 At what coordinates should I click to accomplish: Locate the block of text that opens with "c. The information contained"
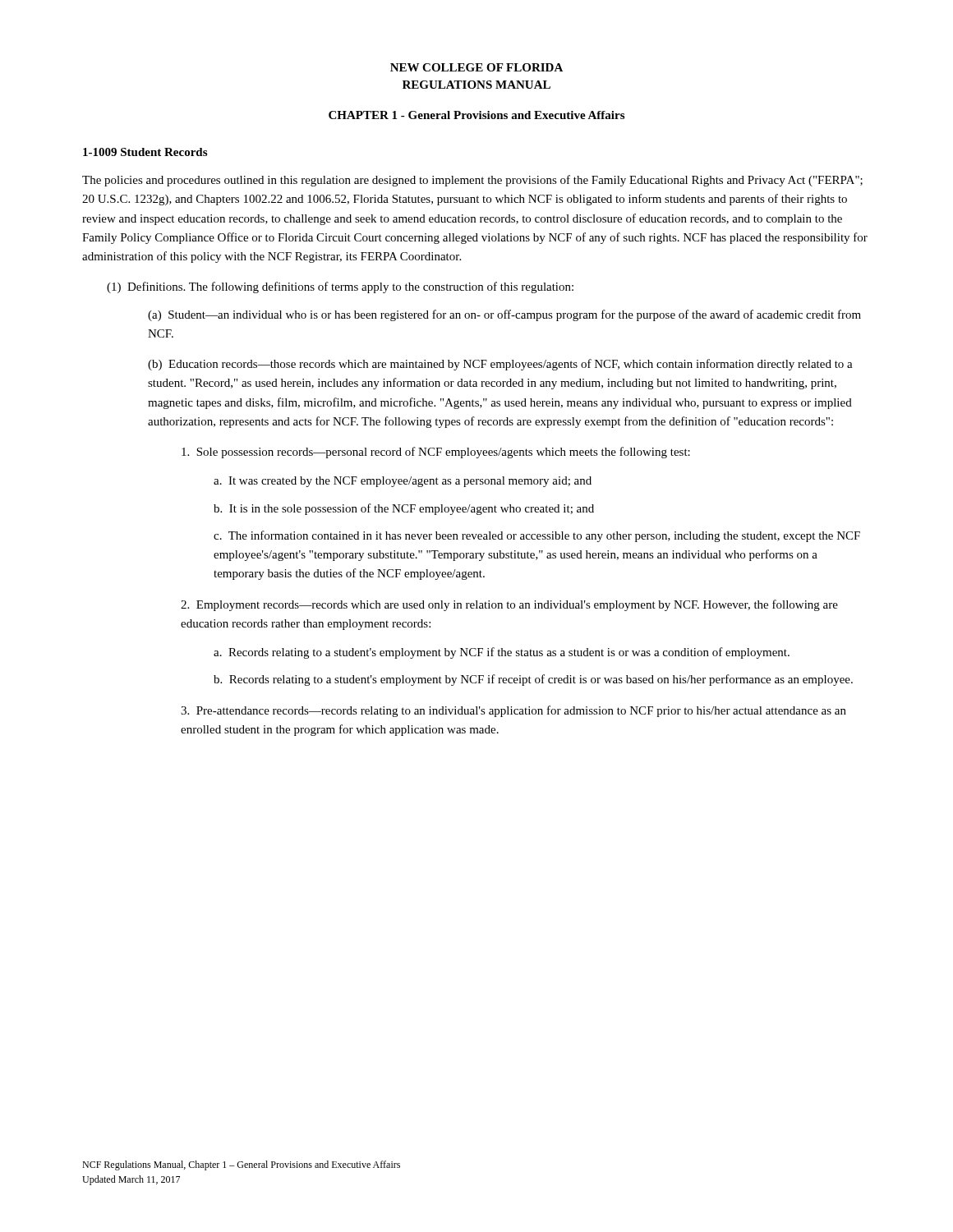point(537,554)
